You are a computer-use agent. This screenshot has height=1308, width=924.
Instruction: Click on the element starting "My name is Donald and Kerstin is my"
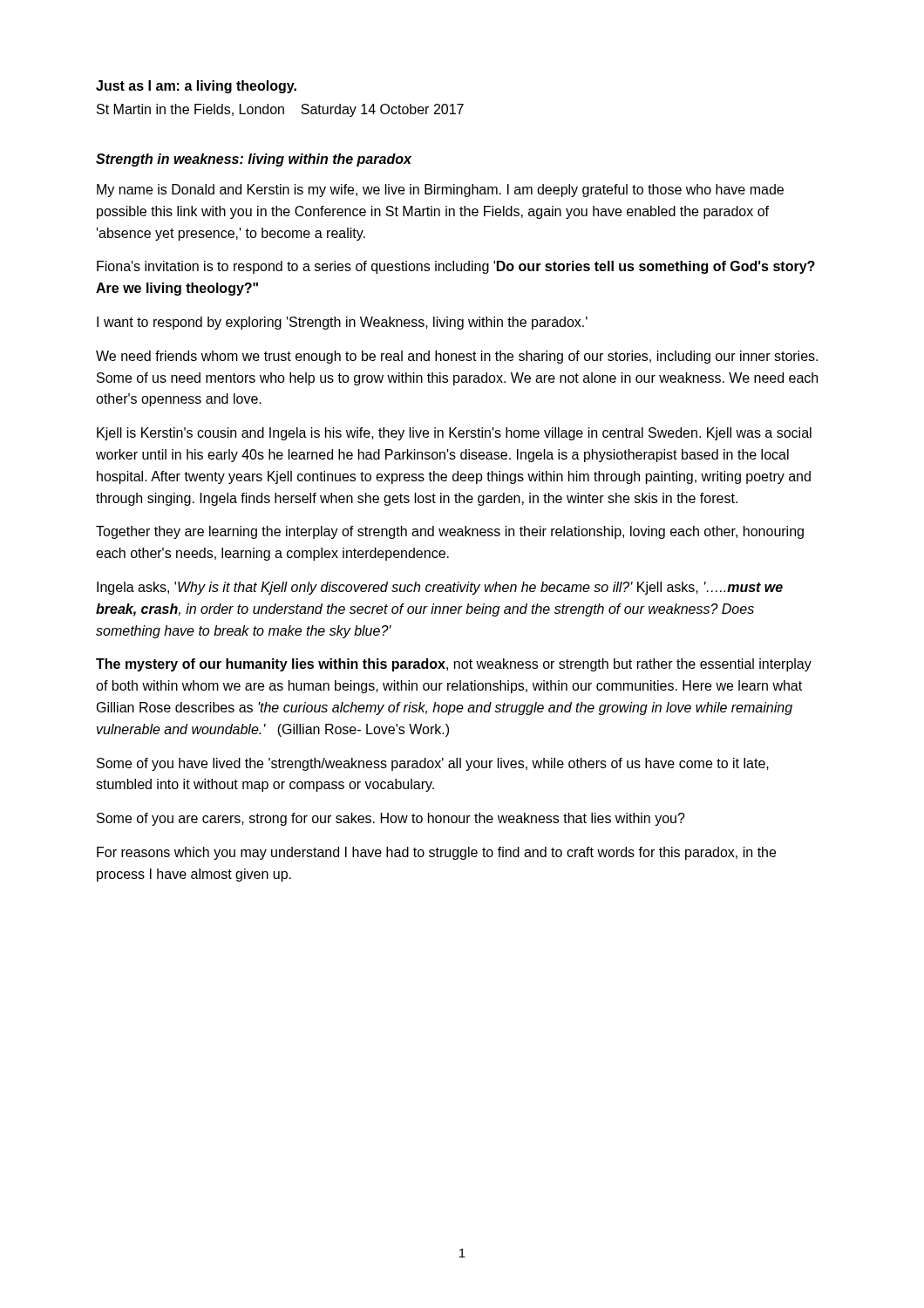(x=440, y=211)
